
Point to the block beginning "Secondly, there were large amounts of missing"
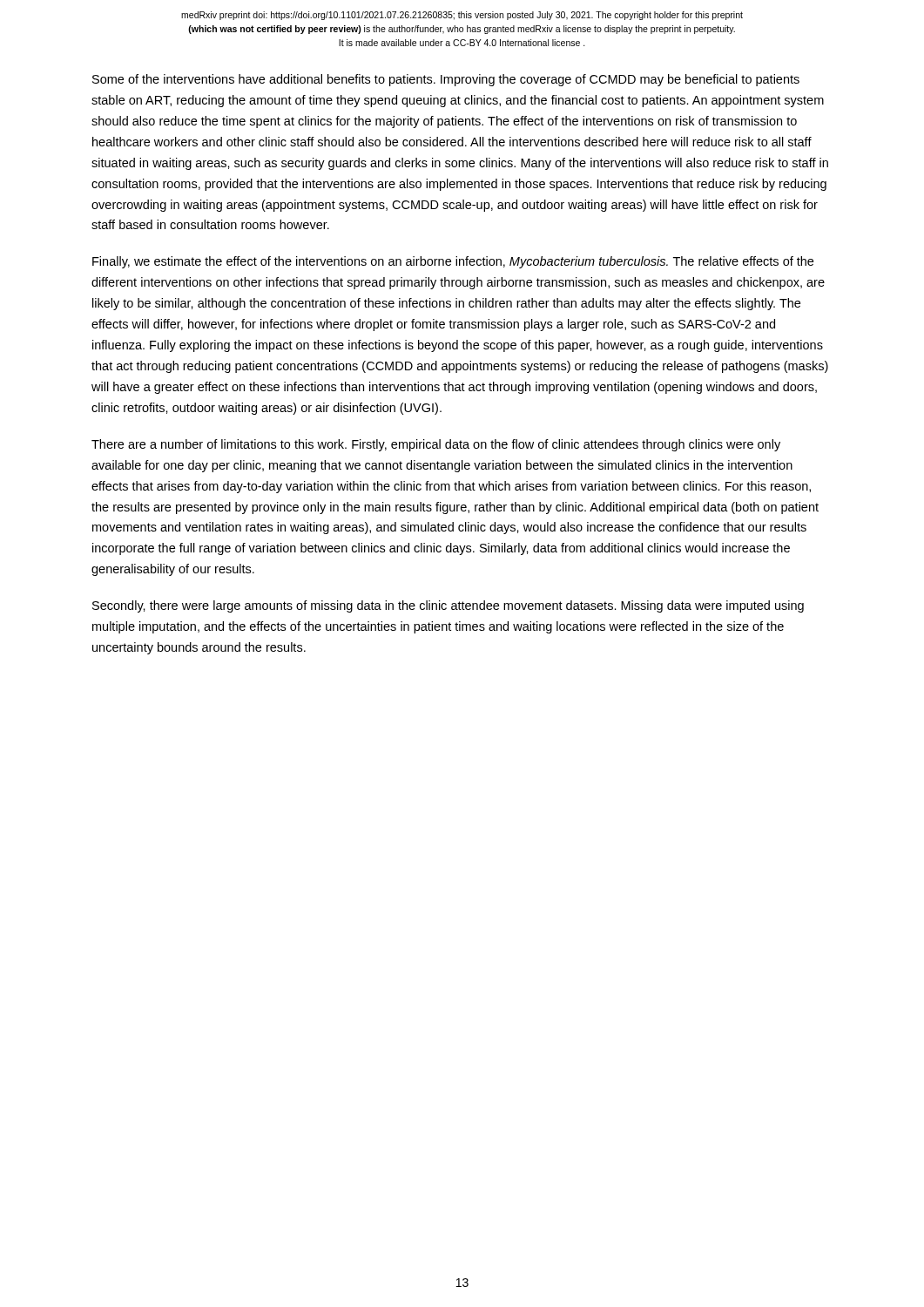[448, 627]
